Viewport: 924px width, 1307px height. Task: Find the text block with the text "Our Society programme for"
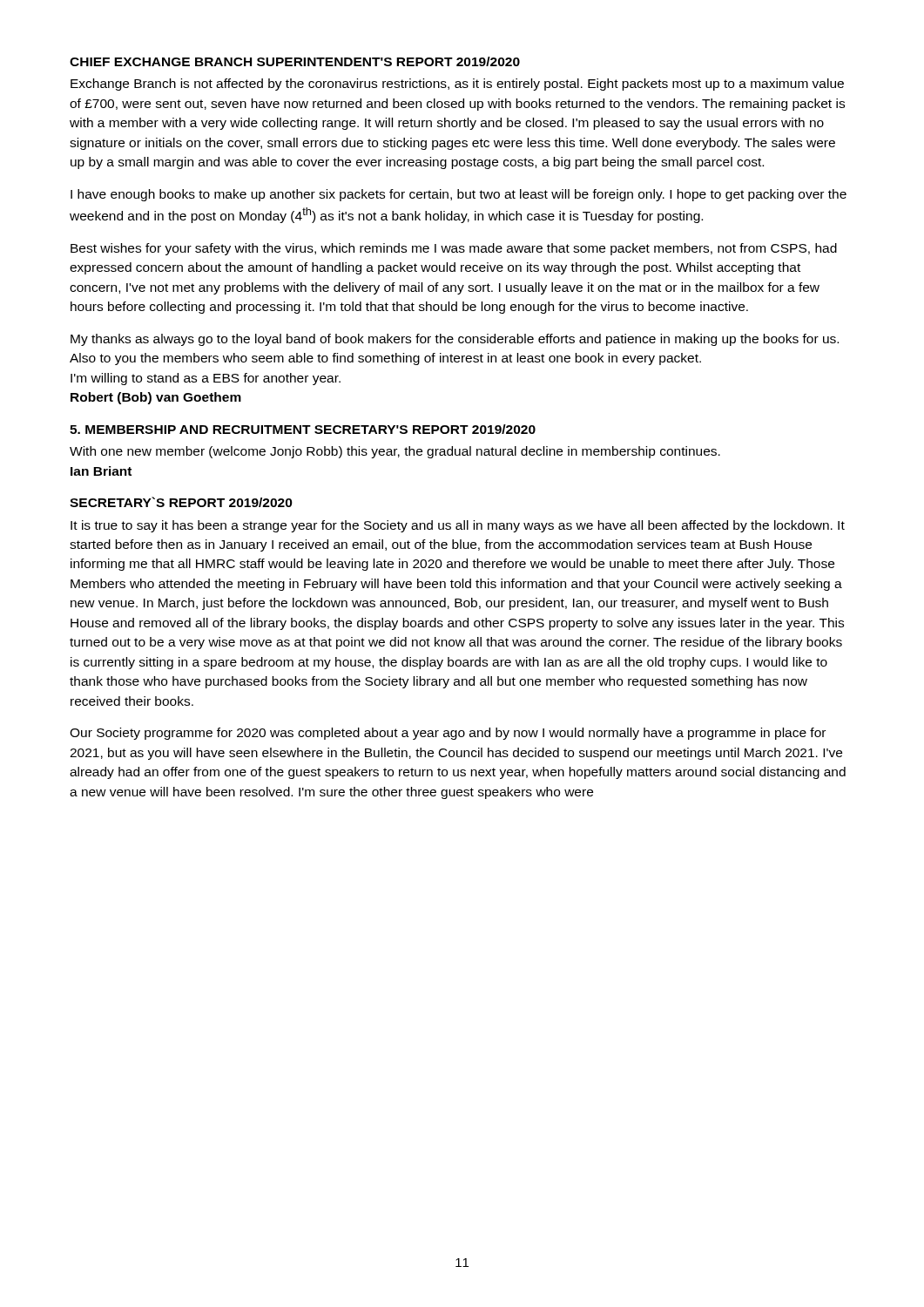(458, 762)
